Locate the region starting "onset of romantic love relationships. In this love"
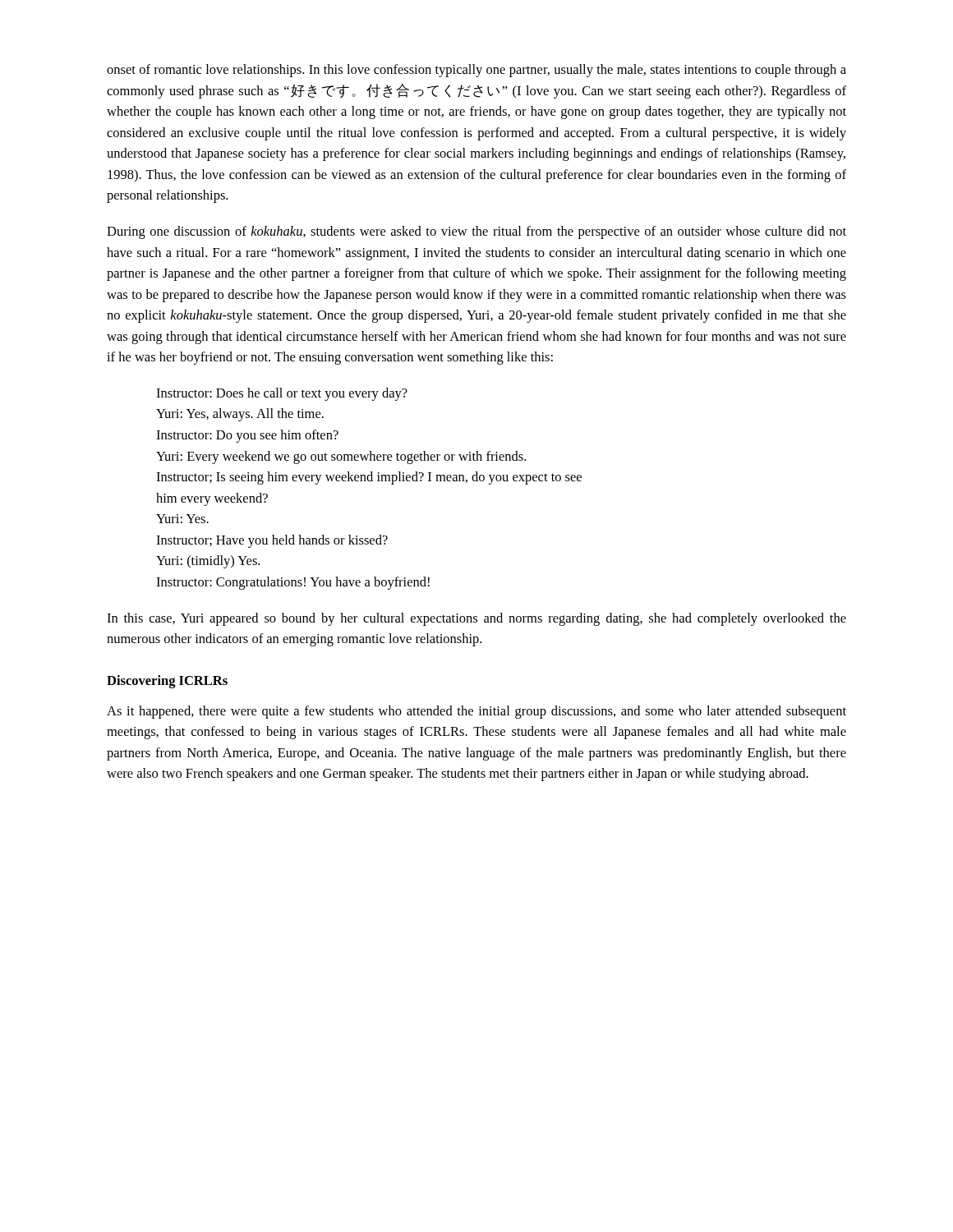The width and height of the screenshot is (953, 1232). 476,132
